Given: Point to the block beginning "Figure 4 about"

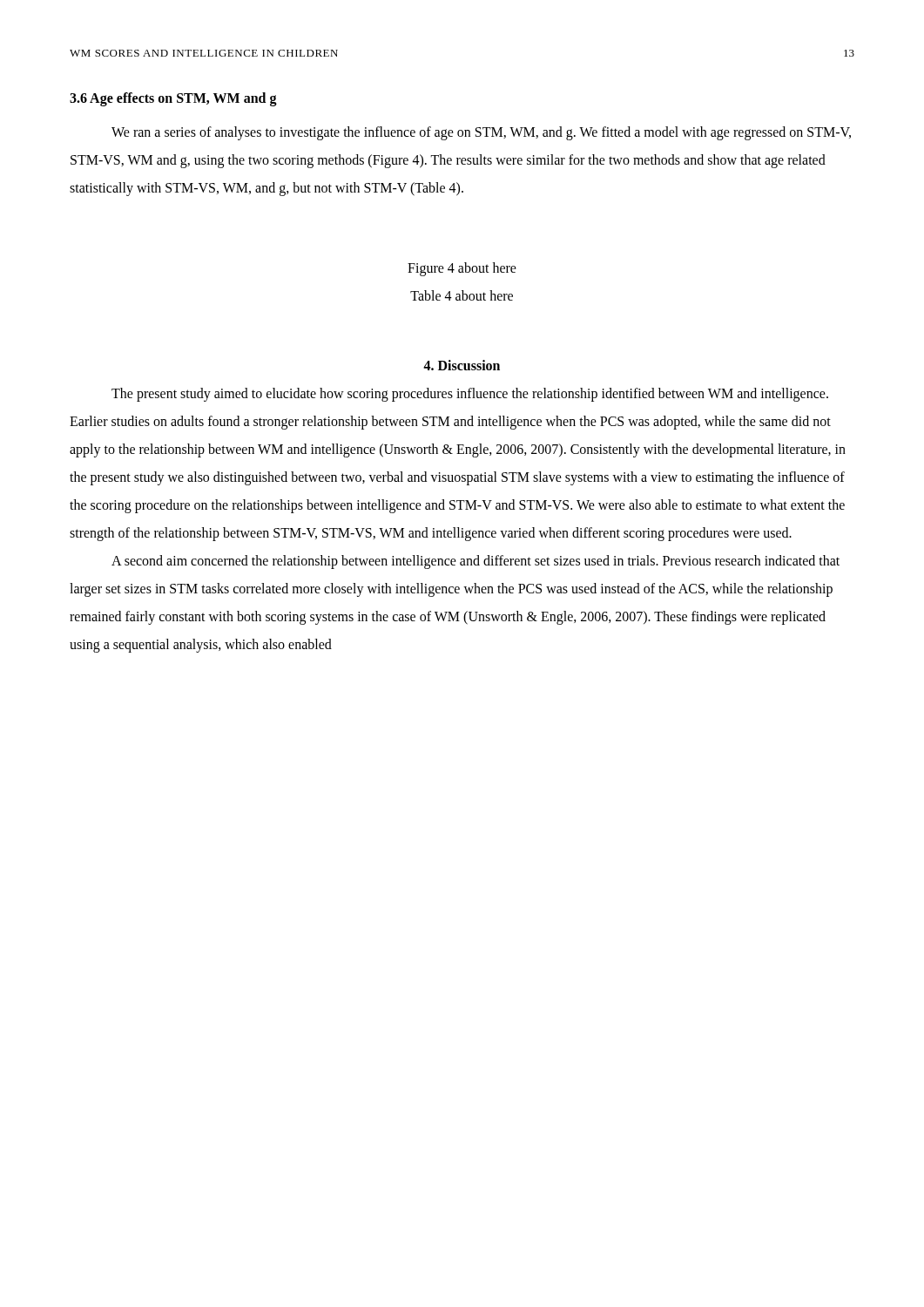Looking at the screenshot, I should pos(462,268).
